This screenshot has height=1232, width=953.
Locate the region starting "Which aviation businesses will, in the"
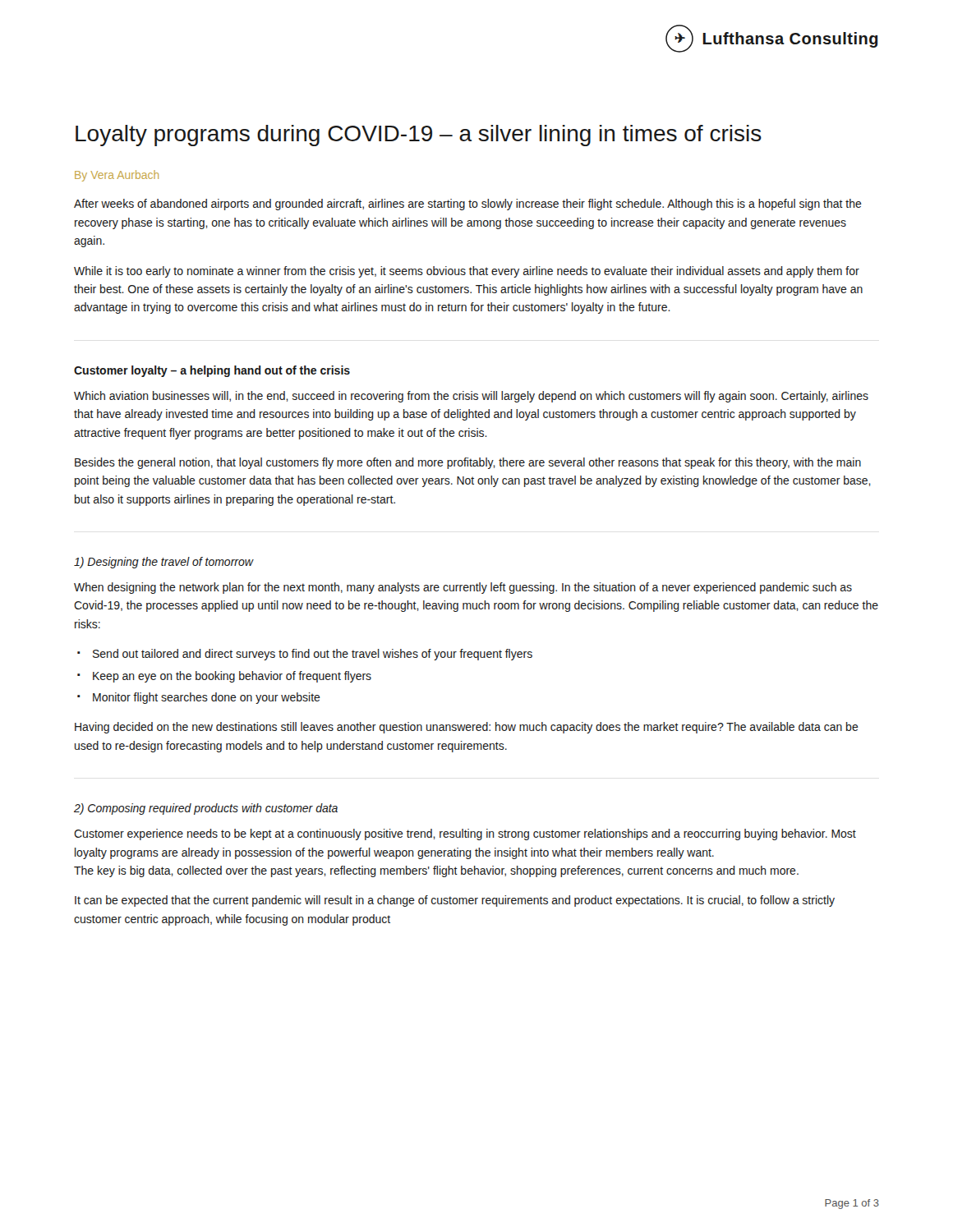point(471,414)
